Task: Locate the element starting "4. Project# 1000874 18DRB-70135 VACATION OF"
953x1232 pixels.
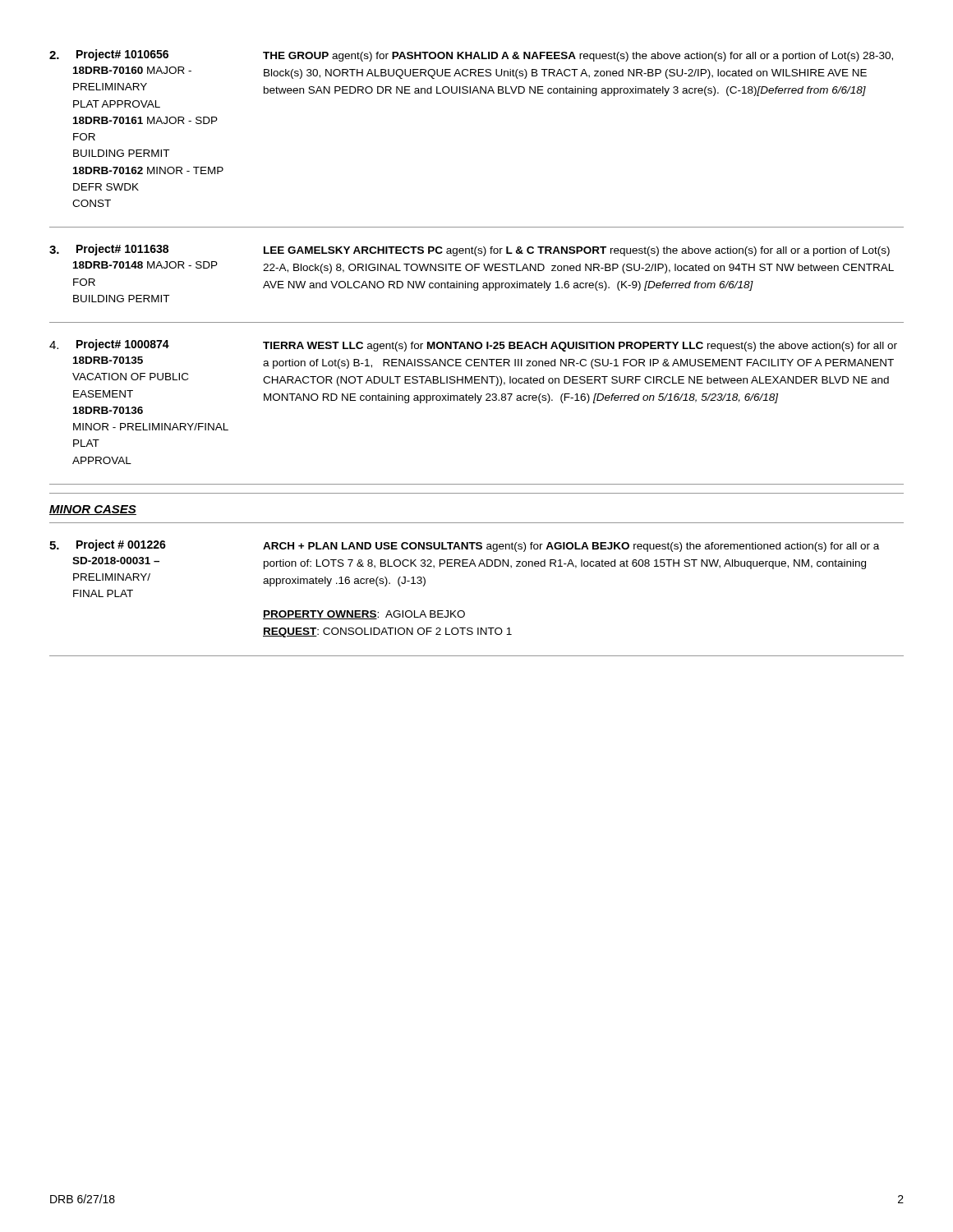Action: point(476,403)
